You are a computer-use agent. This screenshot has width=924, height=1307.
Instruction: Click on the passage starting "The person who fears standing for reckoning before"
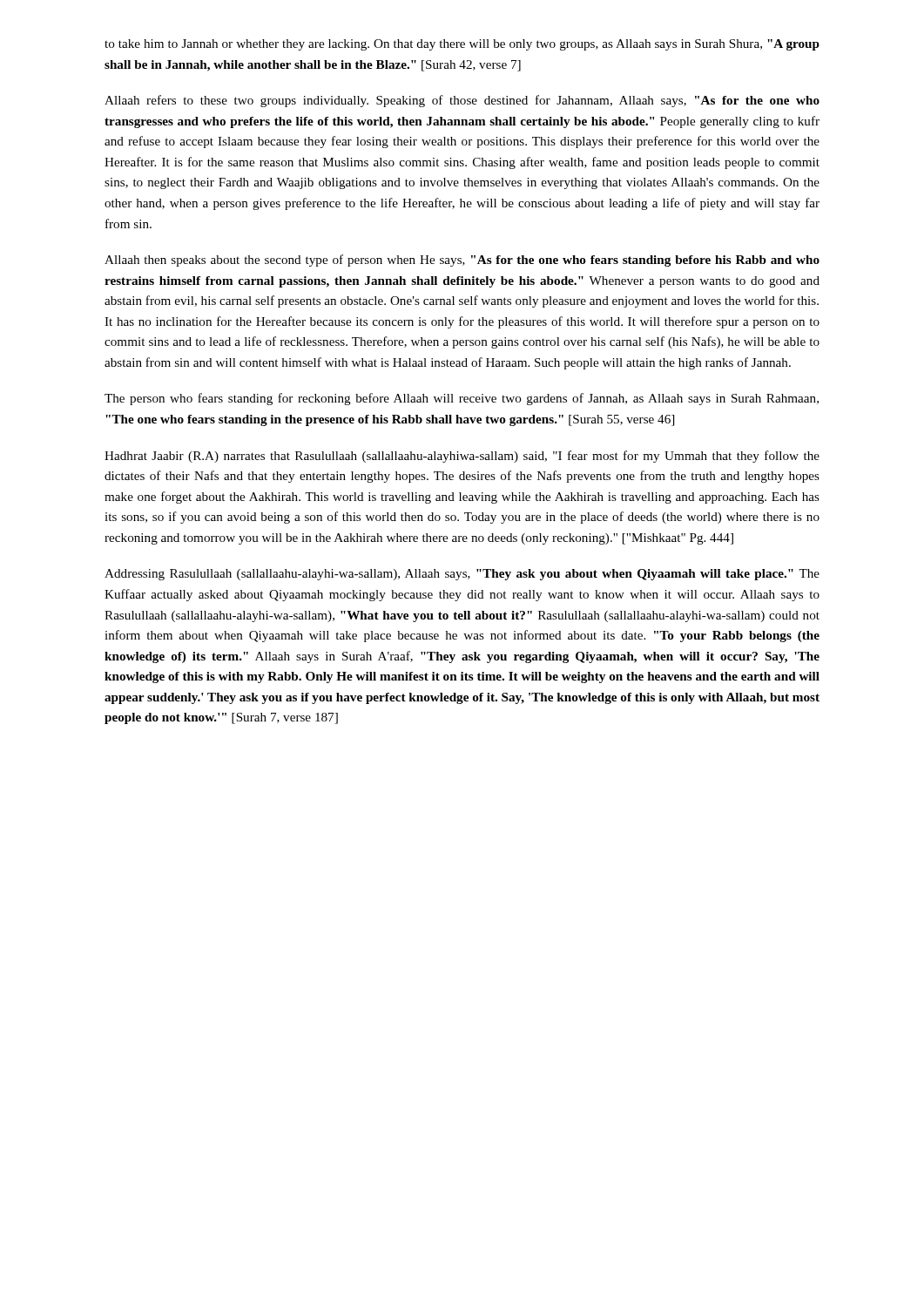pyautogui.click(x=462, y=408)
